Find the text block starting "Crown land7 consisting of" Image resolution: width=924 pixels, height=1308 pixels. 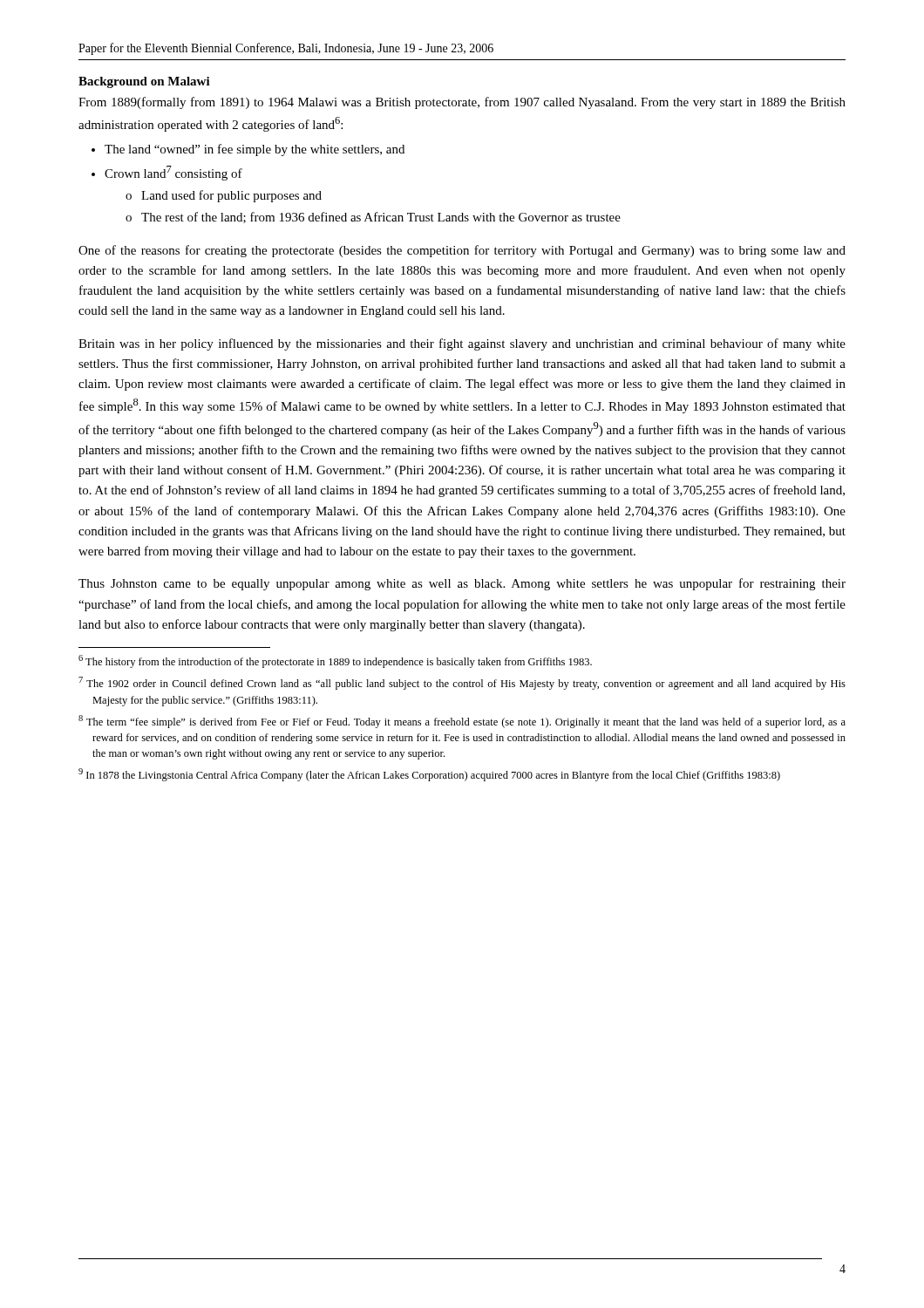[173, 173]
